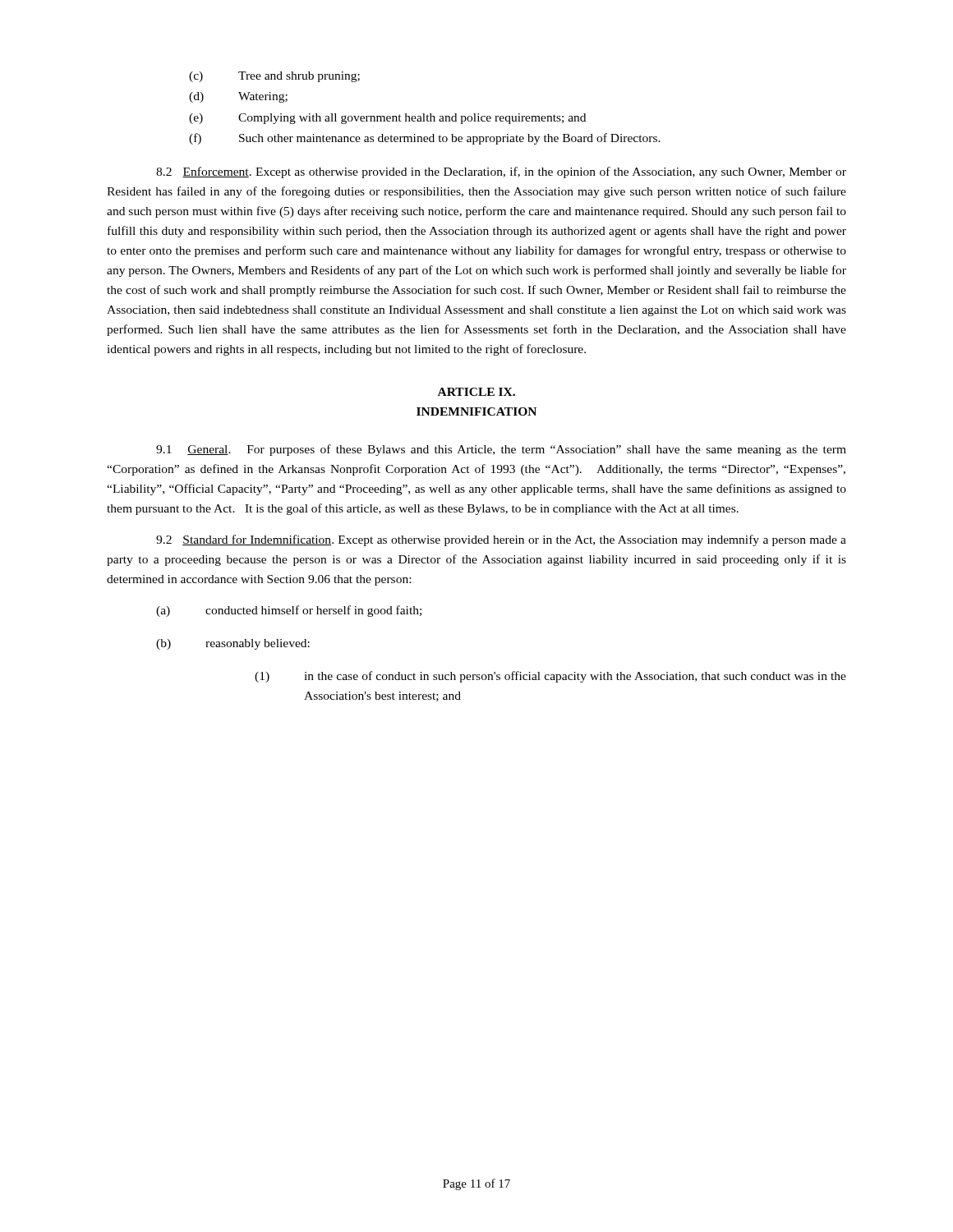Point to the block beginning "1 General. For purposes of these"

(476, 479)
